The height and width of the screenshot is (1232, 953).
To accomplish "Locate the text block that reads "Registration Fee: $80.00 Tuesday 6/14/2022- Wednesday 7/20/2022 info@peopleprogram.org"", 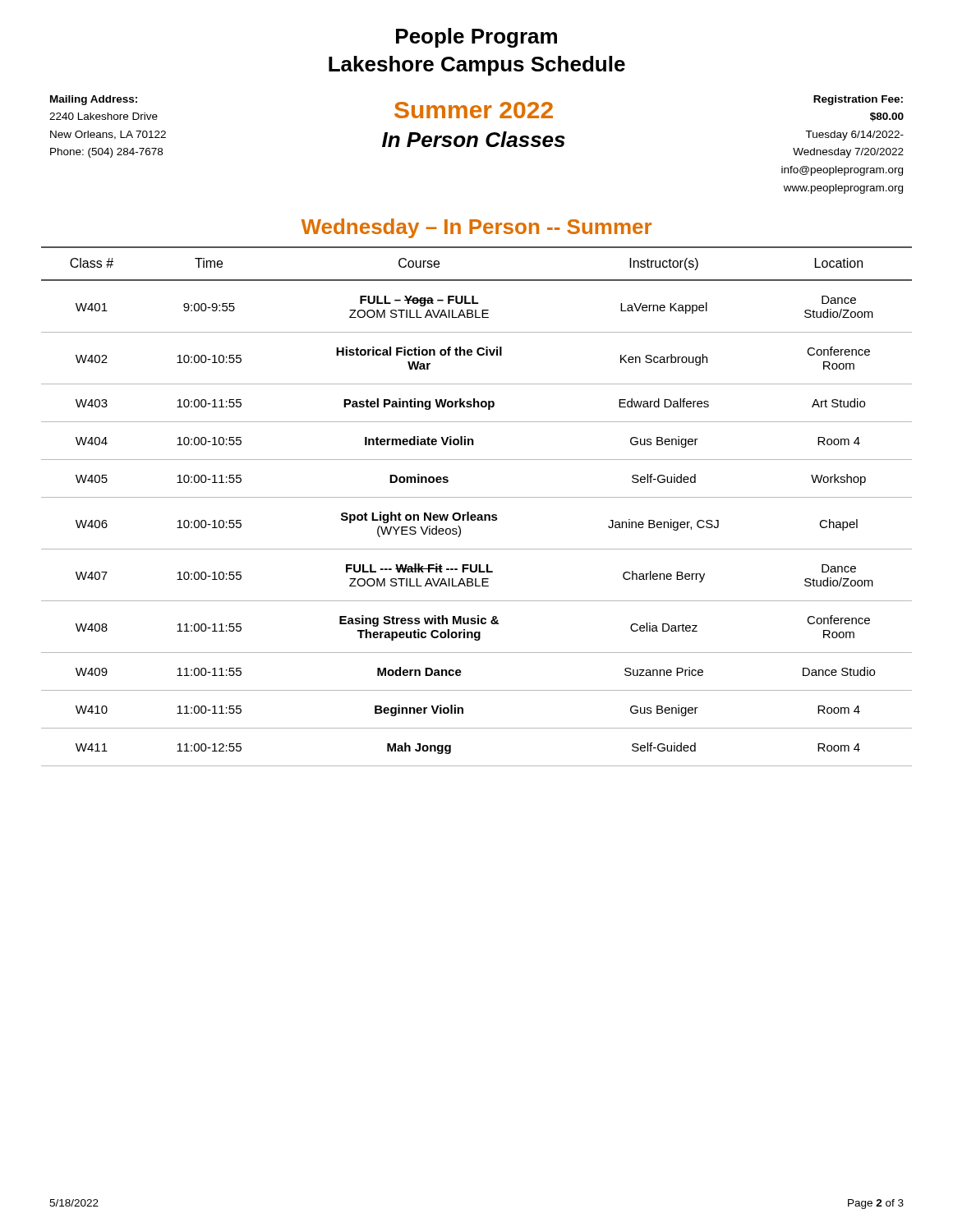I will pyautogui.click(x=842, y=143).
